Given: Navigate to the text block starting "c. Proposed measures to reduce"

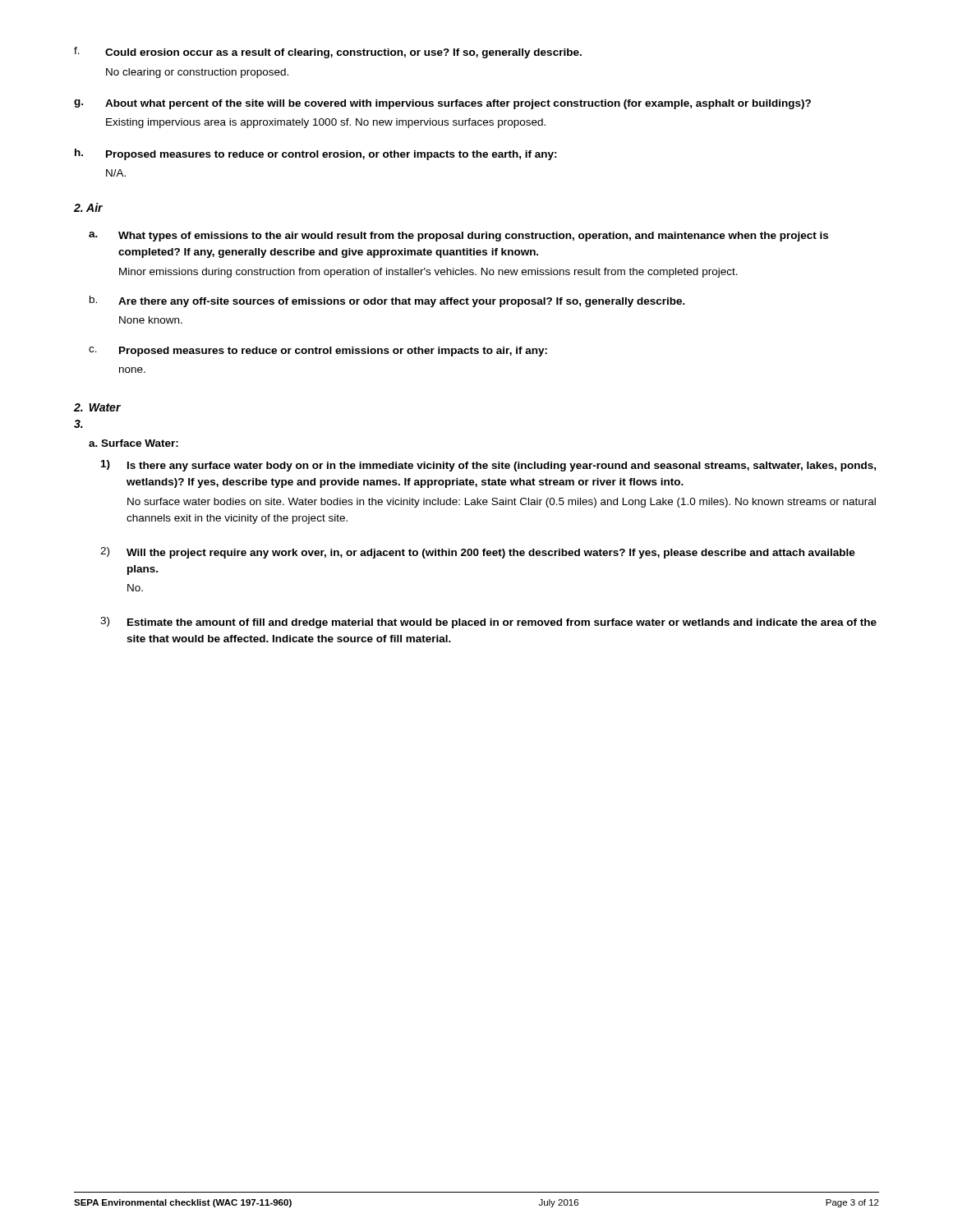Looking at the screenshot, I should [x=484, y=360].
